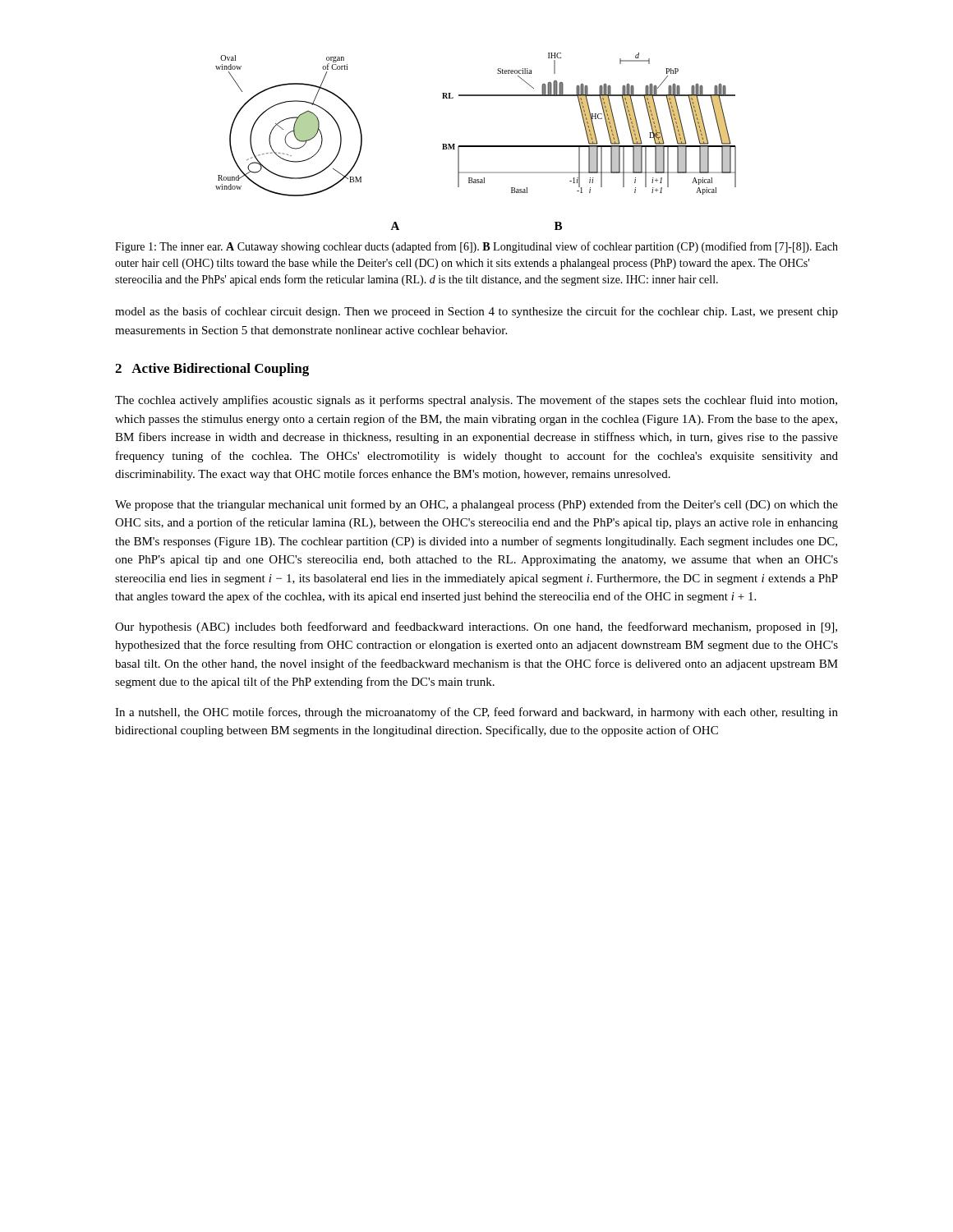Locate the passage starting "In a nutshell, the"
The width and height of the screenshot is (953, 1232).
pyautogui.click(x=476, y=721)
